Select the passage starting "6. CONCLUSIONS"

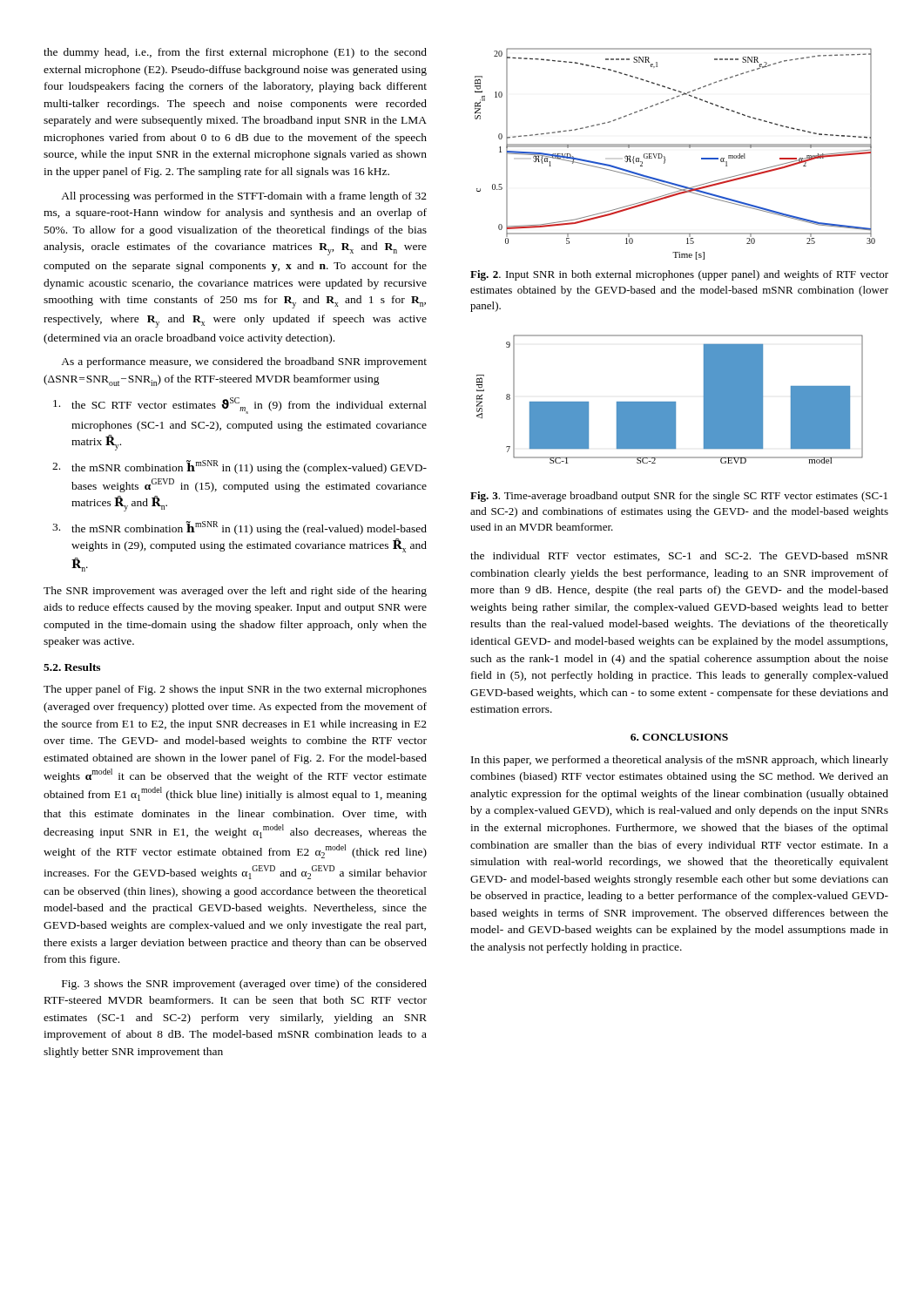(x=679, y=736)
